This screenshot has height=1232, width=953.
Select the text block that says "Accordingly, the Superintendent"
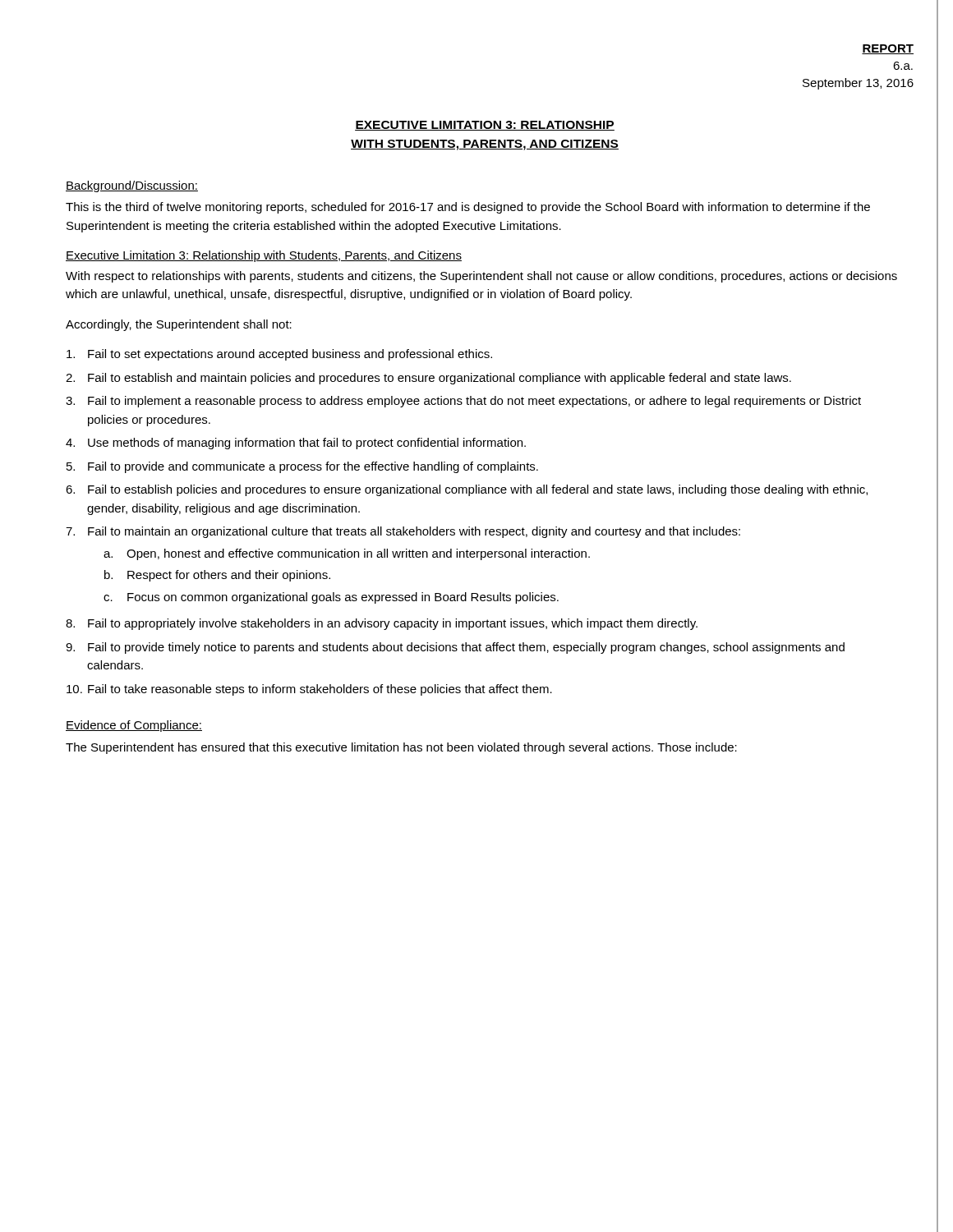coord(179,324)
